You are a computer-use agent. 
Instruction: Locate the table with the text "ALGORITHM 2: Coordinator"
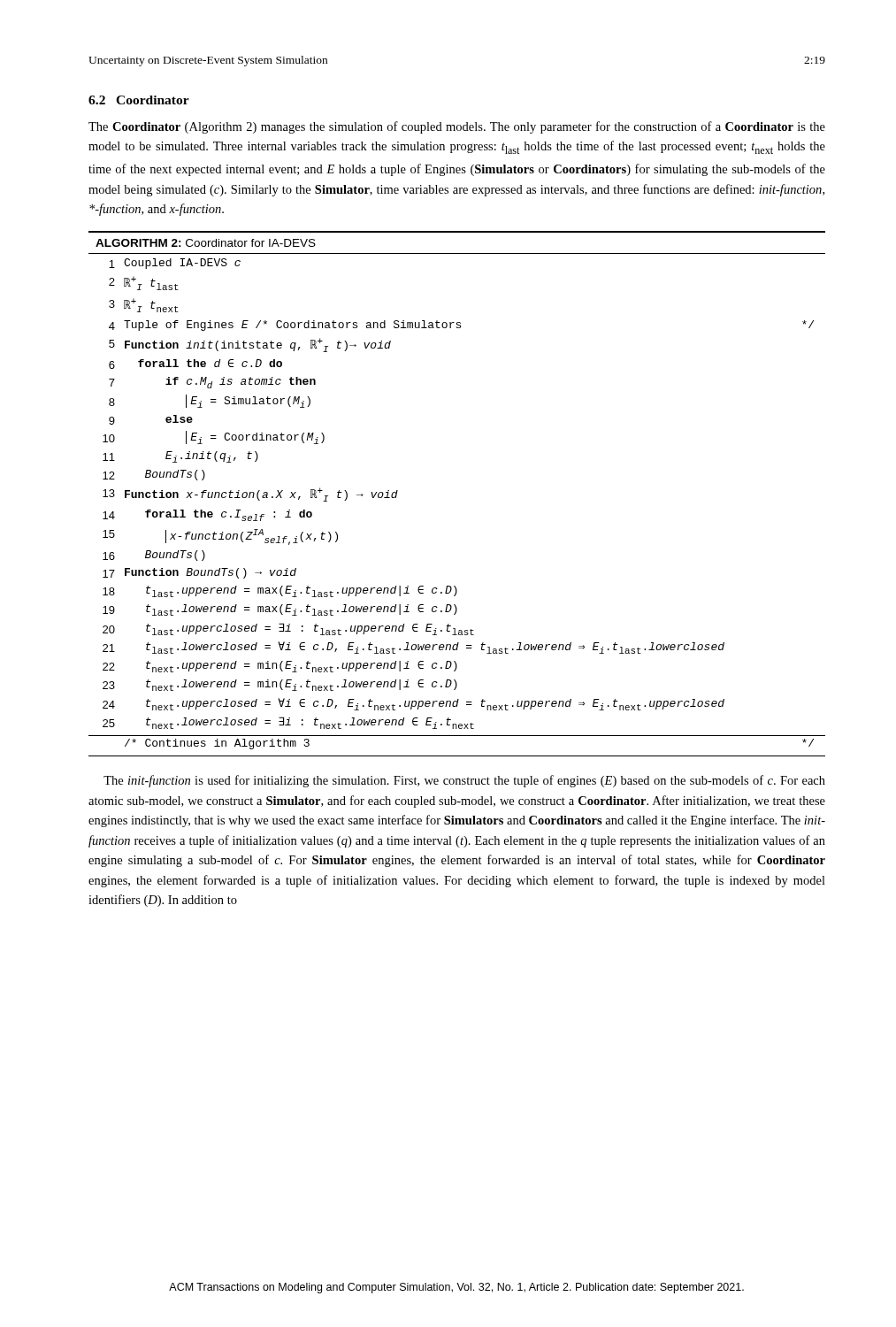pyautogui.click(x=457, y=494)
